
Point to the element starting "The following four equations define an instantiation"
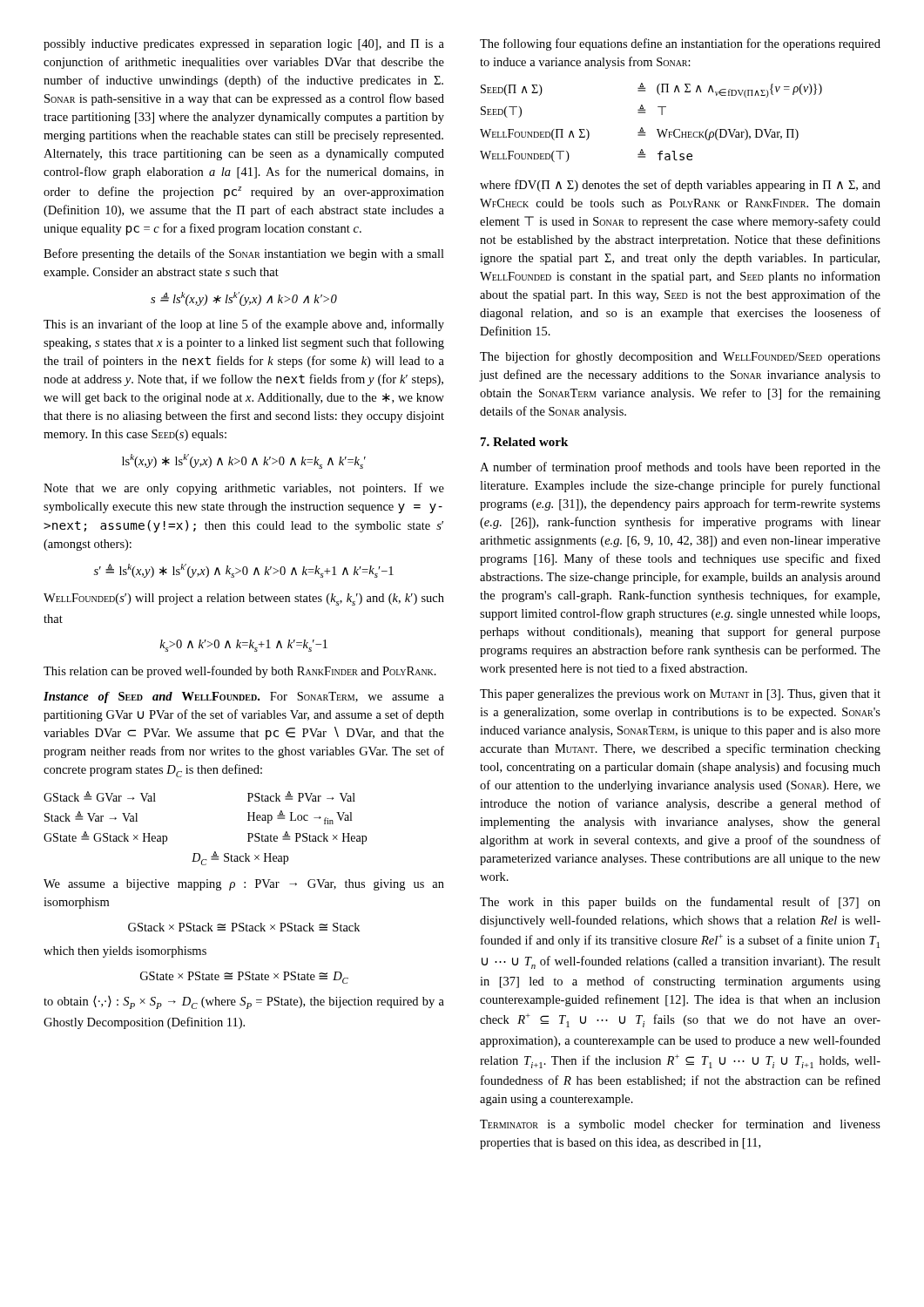(680, 53)
